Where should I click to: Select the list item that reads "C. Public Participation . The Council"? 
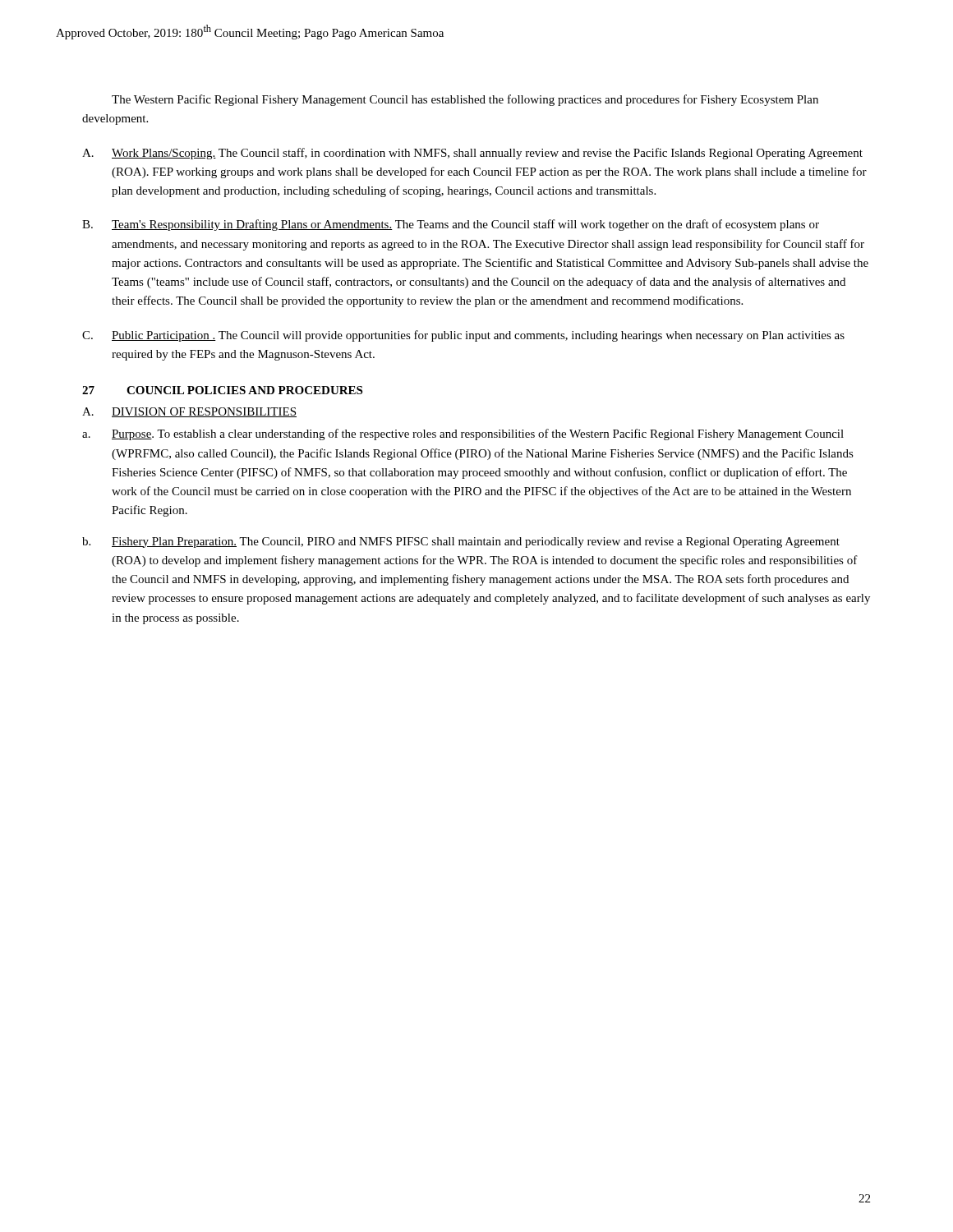pyautogui.click(x=476, y=345)
